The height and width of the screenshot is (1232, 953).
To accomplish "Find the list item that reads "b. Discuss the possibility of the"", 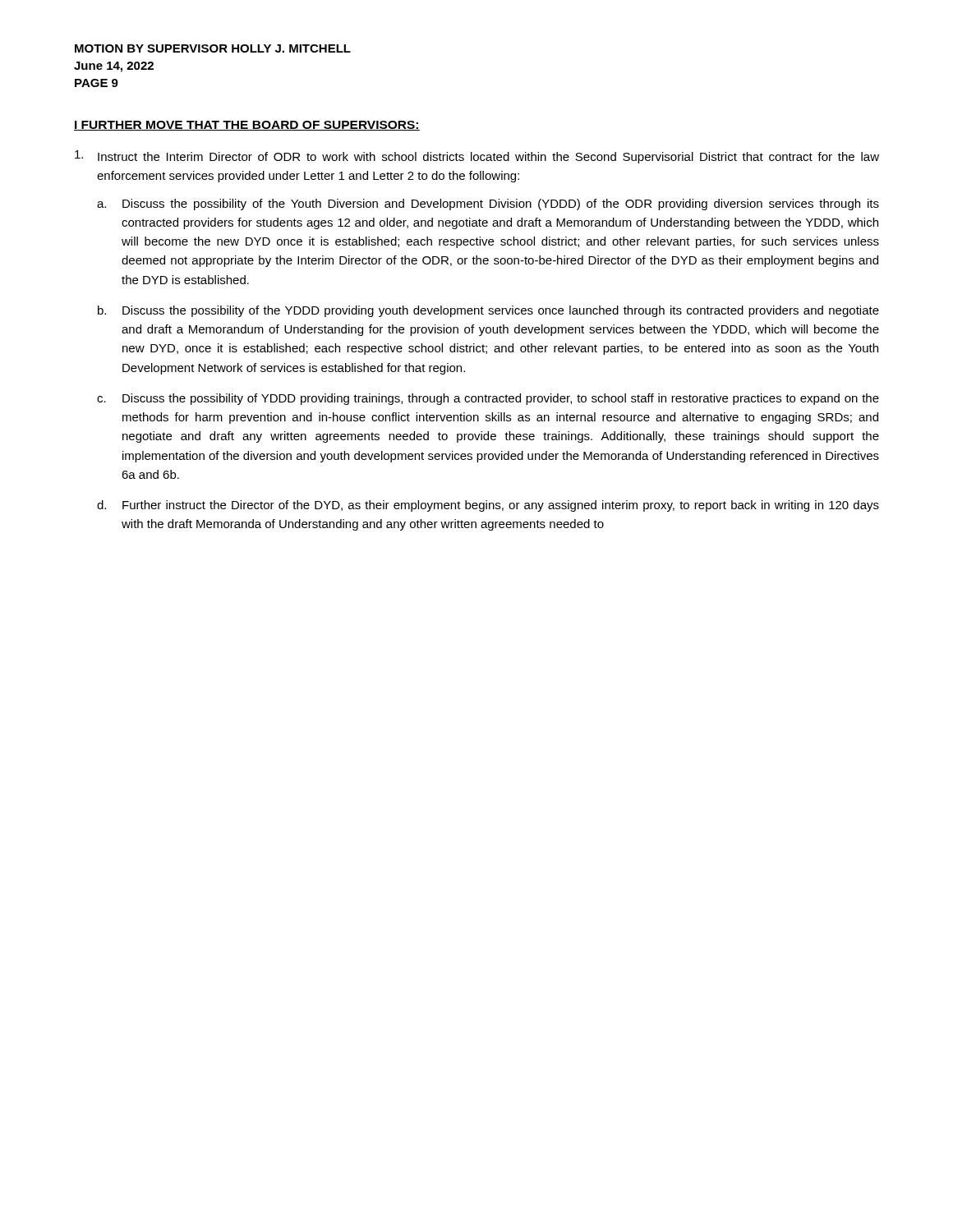I will coord(488,339).
